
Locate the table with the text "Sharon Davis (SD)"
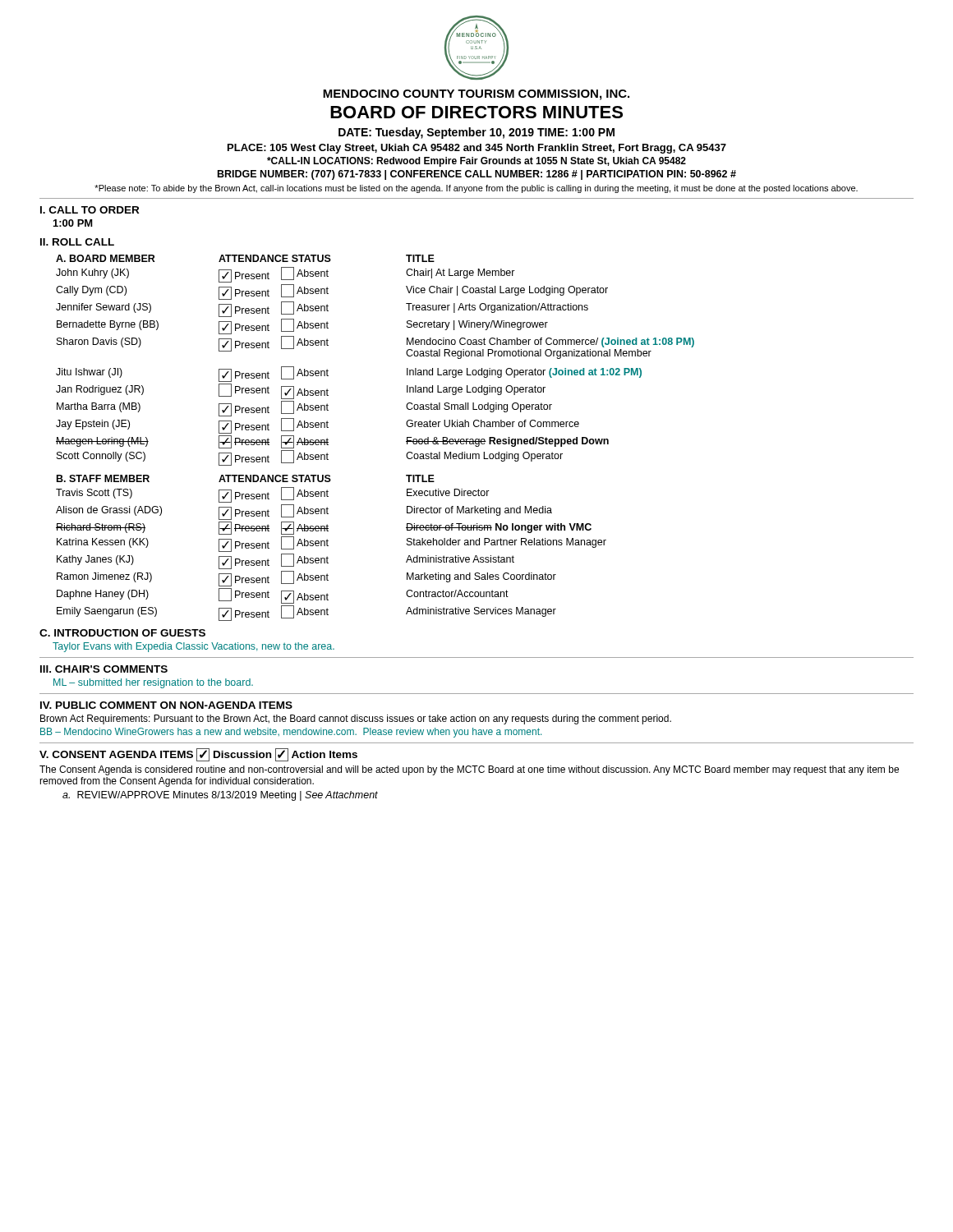[476, 359]
